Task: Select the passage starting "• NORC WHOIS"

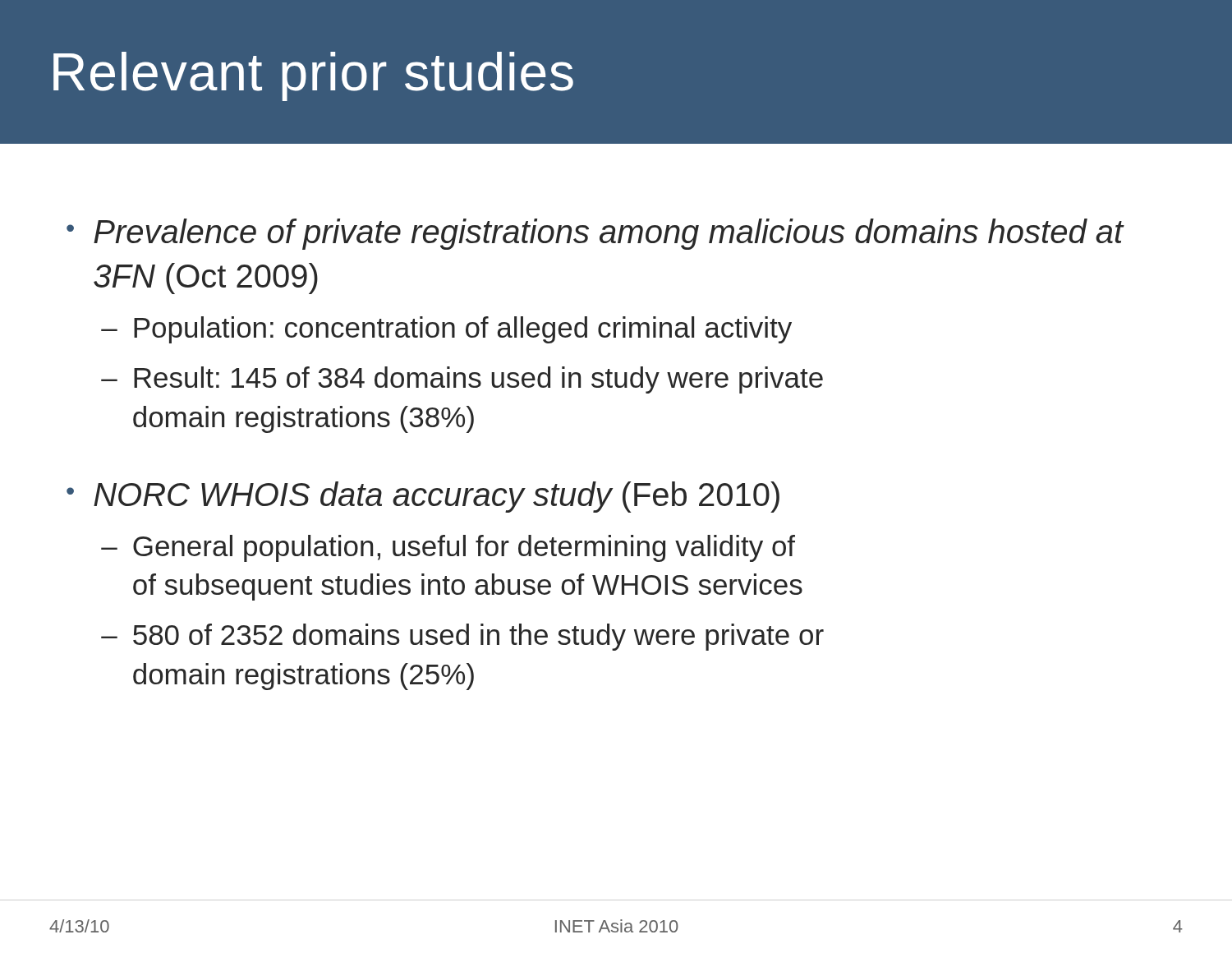Action: 445,588
